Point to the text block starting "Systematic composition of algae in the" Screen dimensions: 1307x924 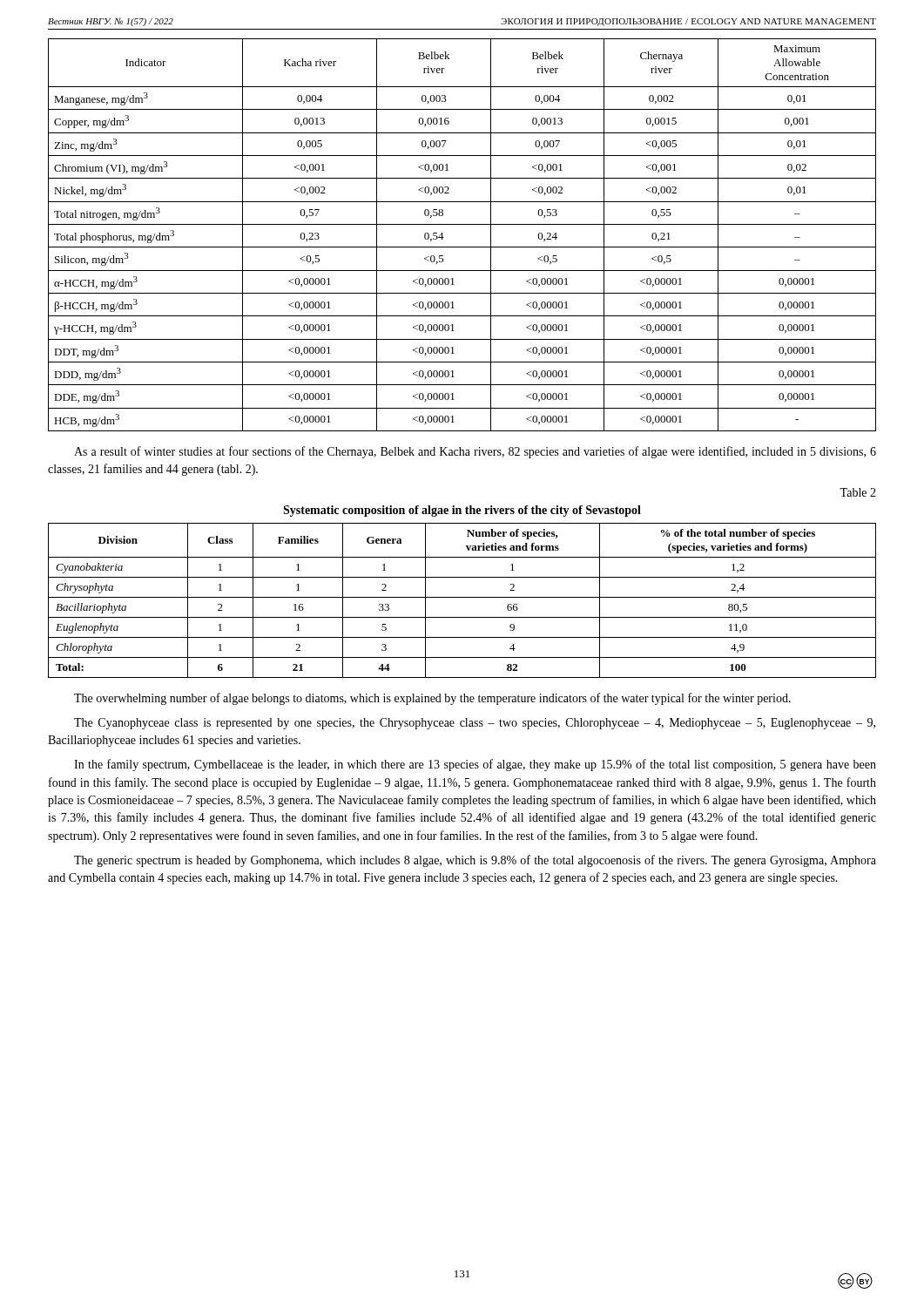click(462, 510)
